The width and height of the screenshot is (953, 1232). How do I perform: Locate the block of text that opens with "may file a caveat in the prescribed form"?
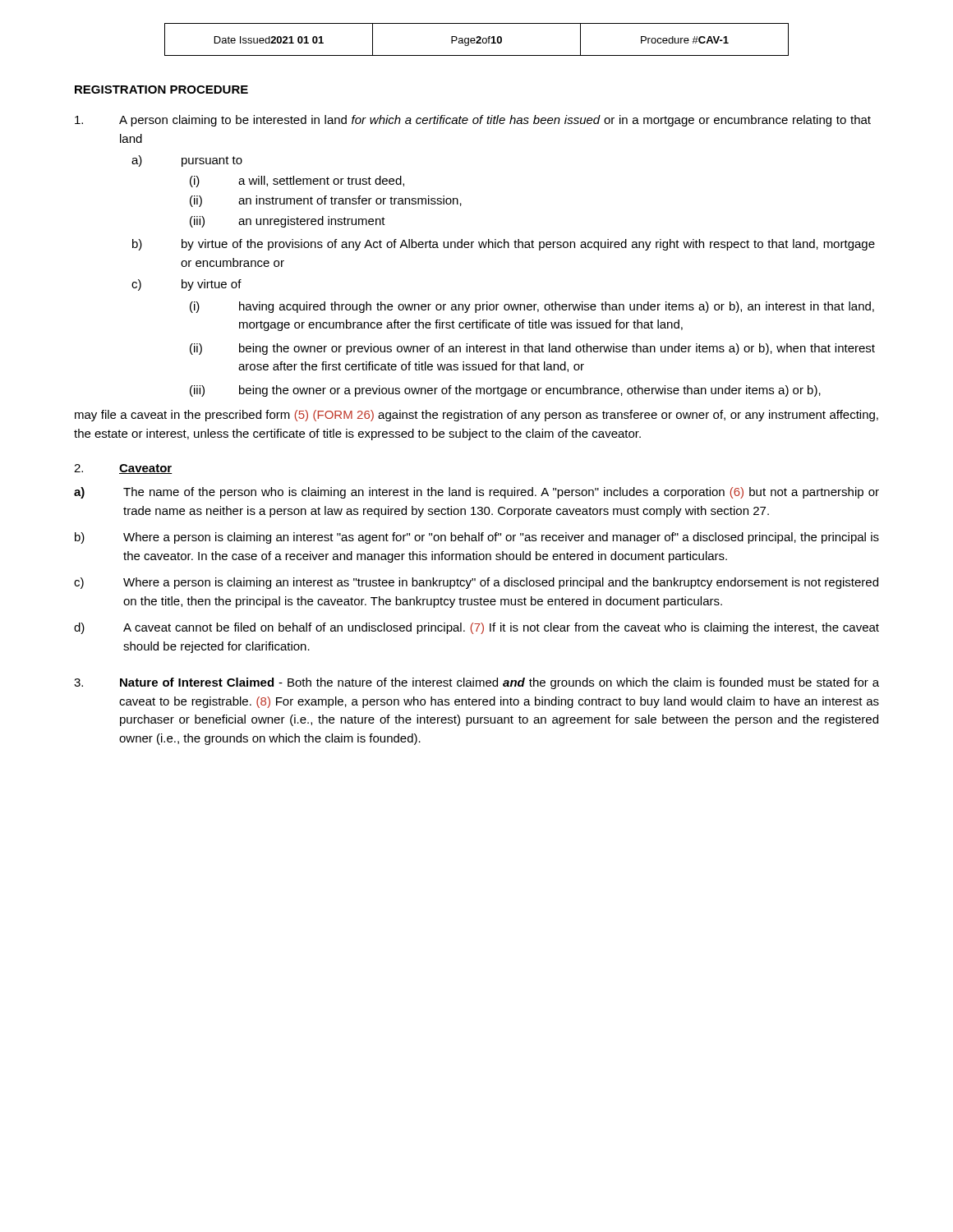click(x=476, y=424)
